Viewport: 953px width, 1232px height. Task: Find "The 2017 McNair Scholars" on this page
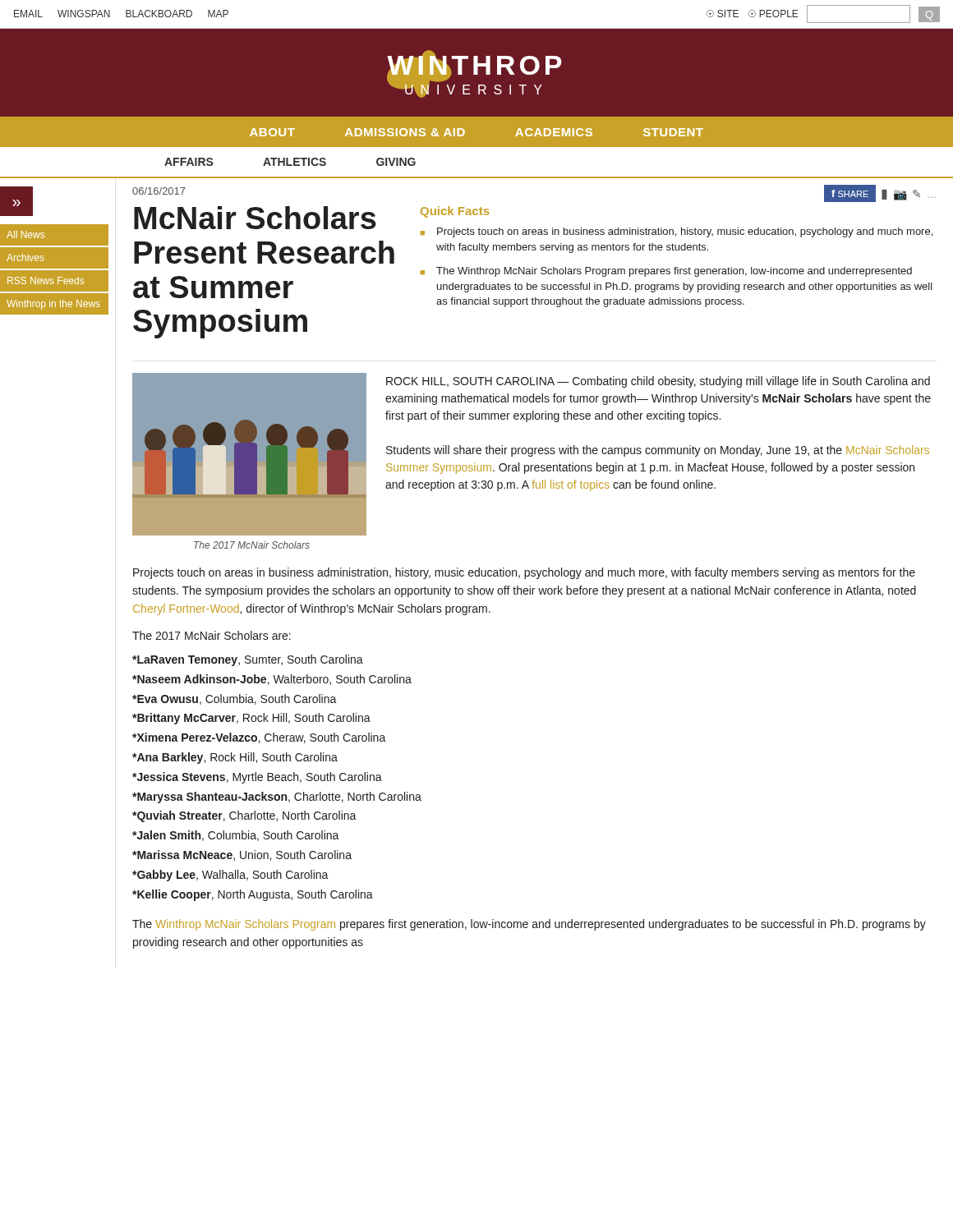pyautogui.click(x=251, y=546)
